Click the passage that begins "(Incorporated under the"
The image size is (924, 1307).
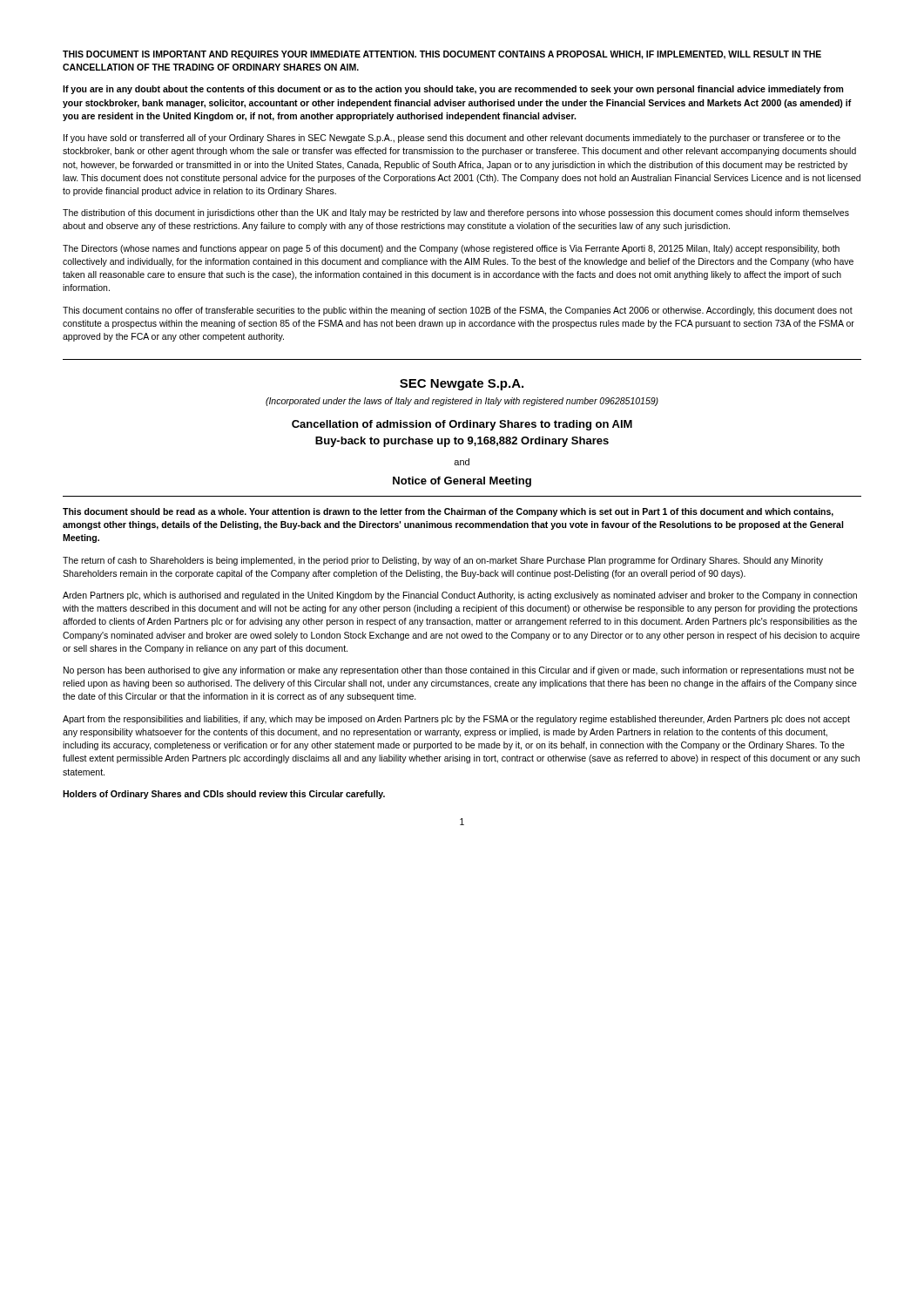[462, 401]
